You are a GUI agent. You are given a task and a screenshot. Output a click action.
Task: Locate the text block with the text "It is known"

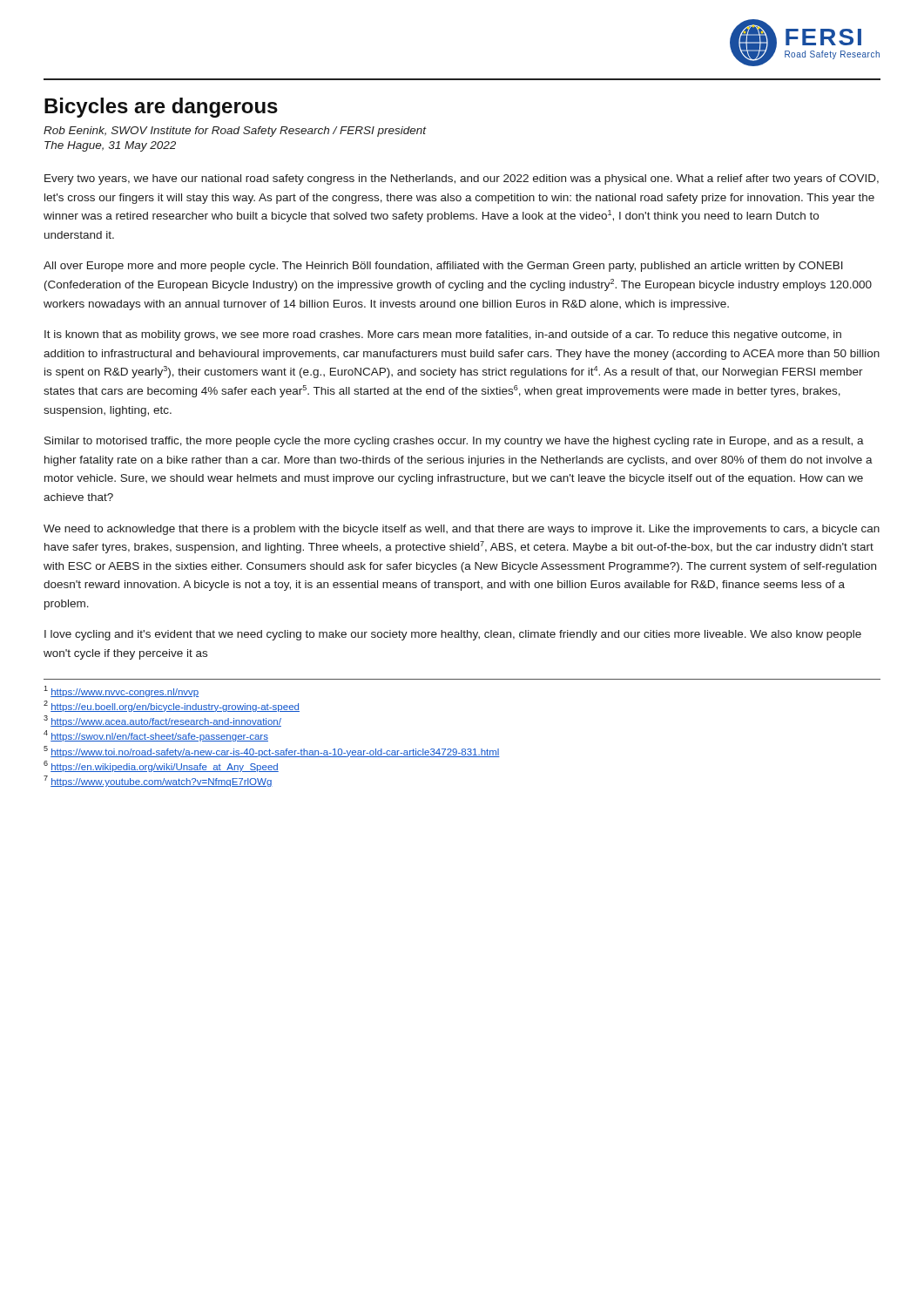pos(462,372)
